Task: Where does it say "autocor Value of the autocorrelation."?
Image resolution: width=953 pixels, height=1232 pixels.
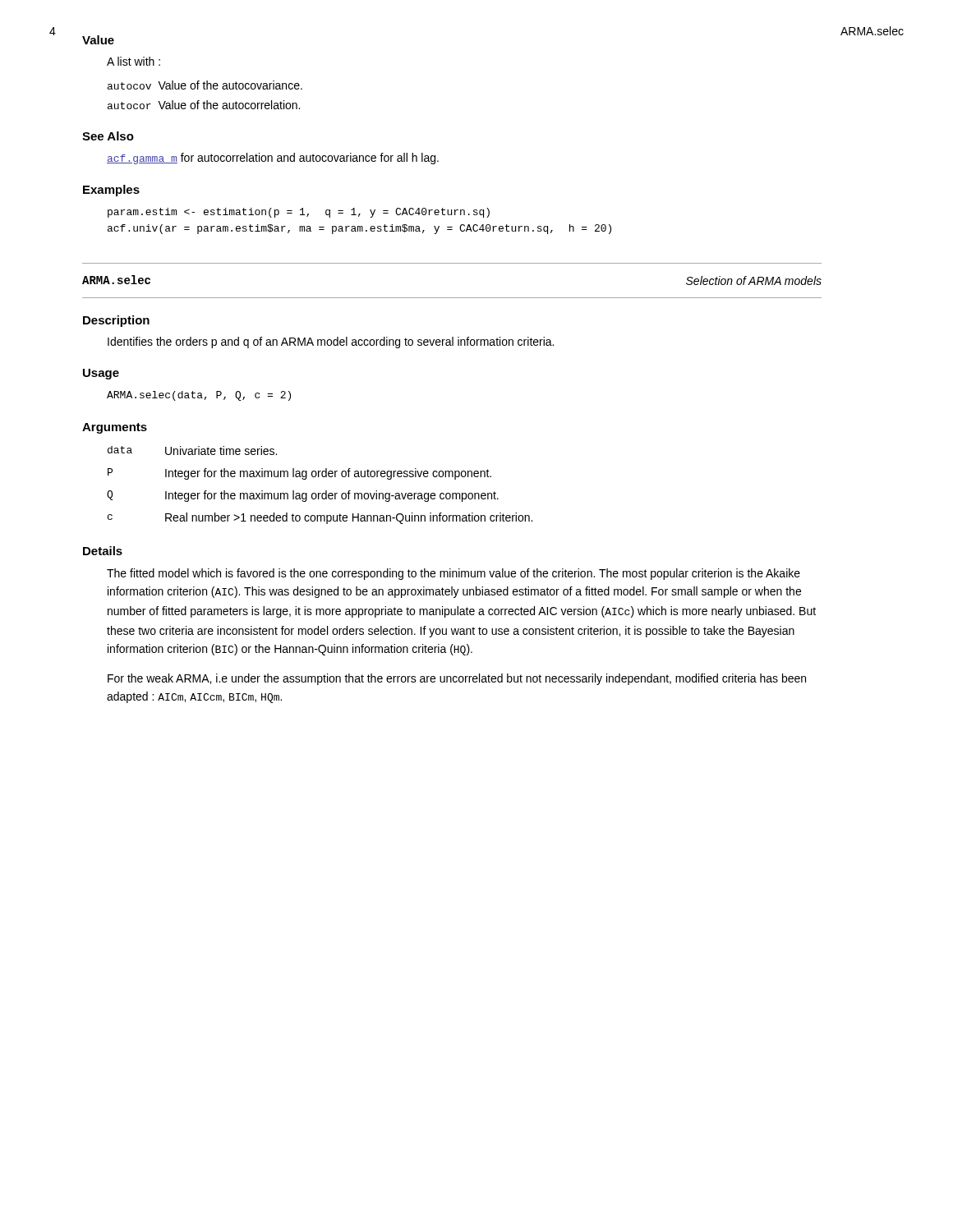Action: pos(204,105)
